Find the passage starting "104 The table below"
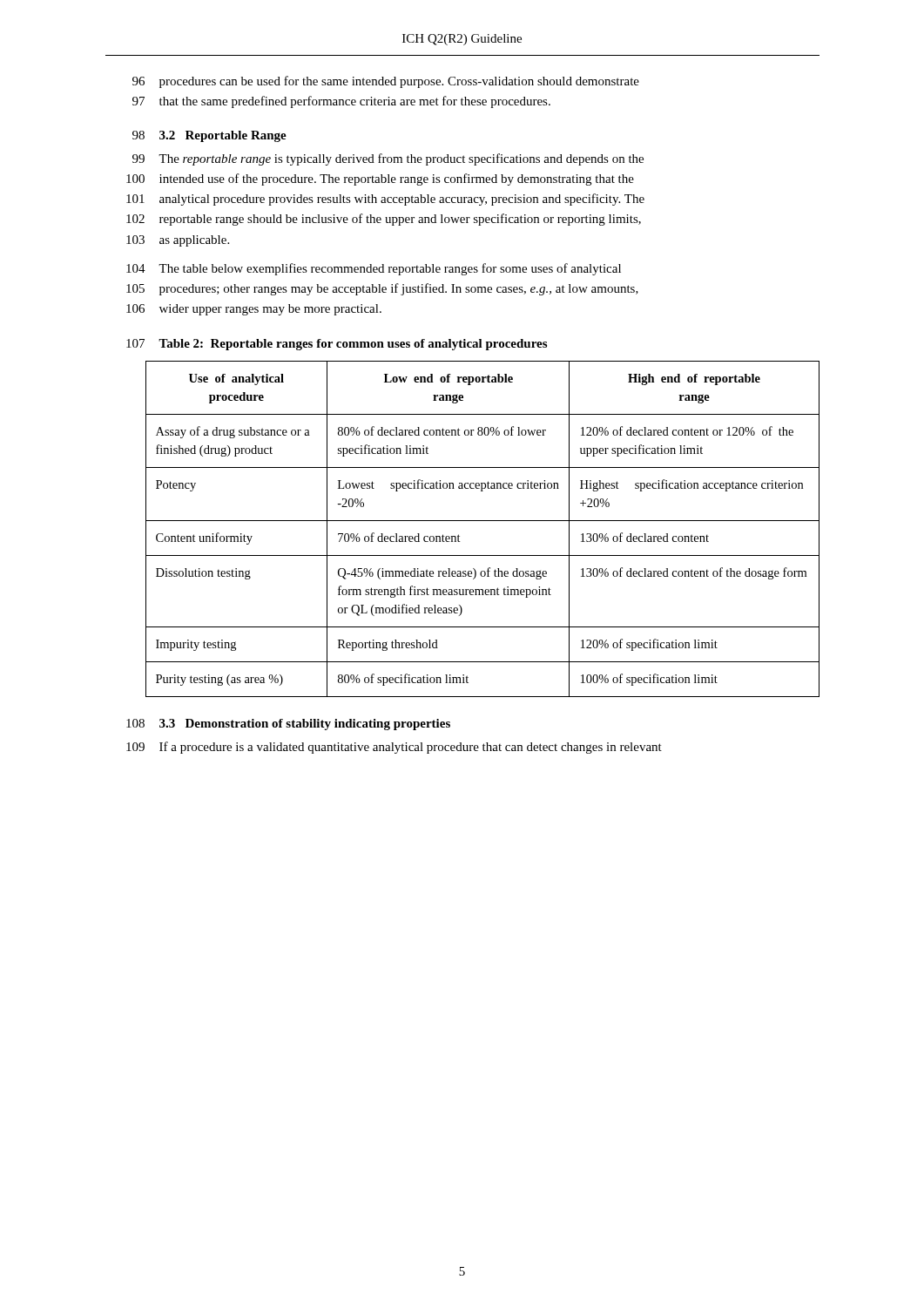924x1307 pixels. (462, 269)
